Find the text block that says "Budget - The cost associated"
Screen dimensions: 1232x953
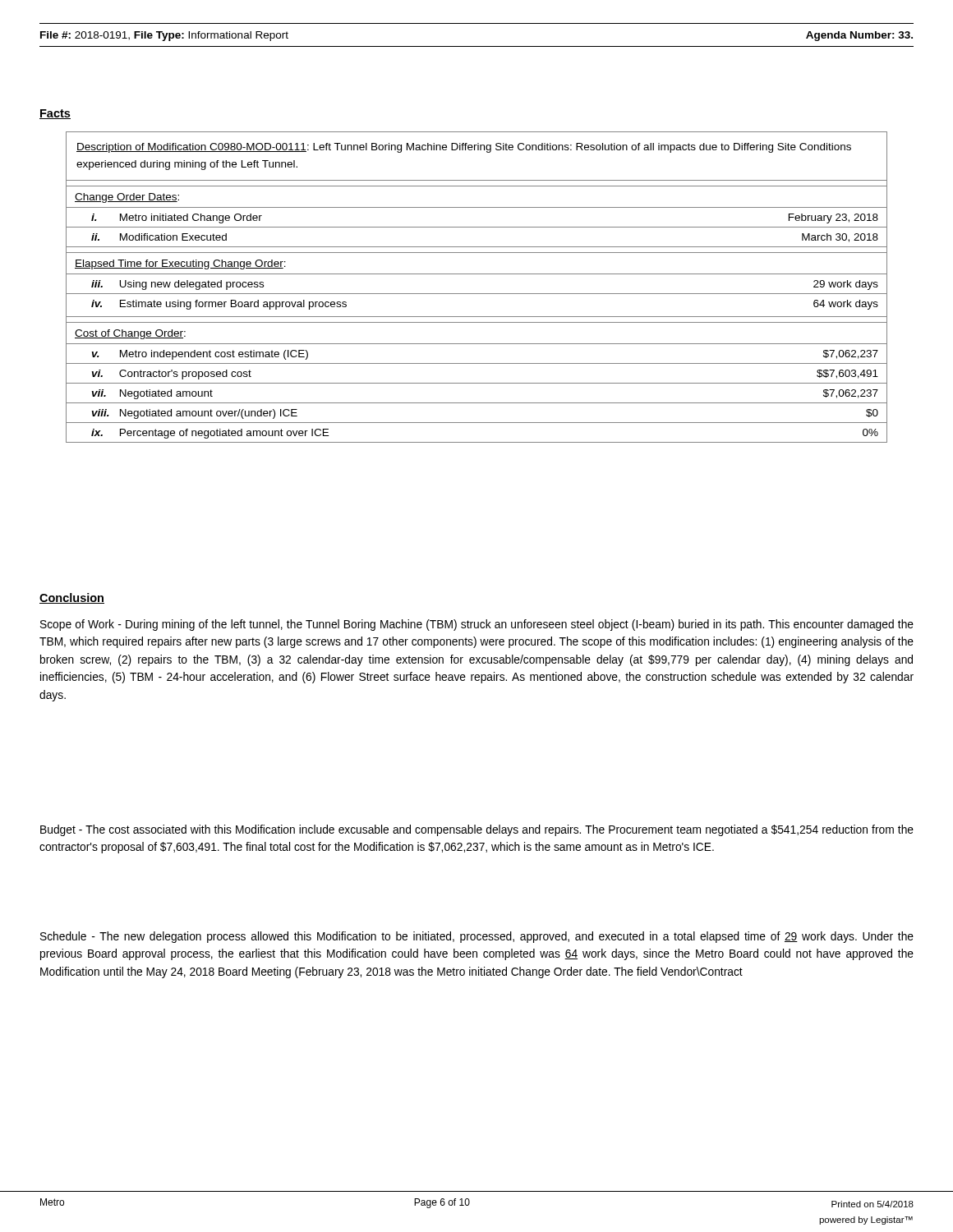tap(476, 839)
